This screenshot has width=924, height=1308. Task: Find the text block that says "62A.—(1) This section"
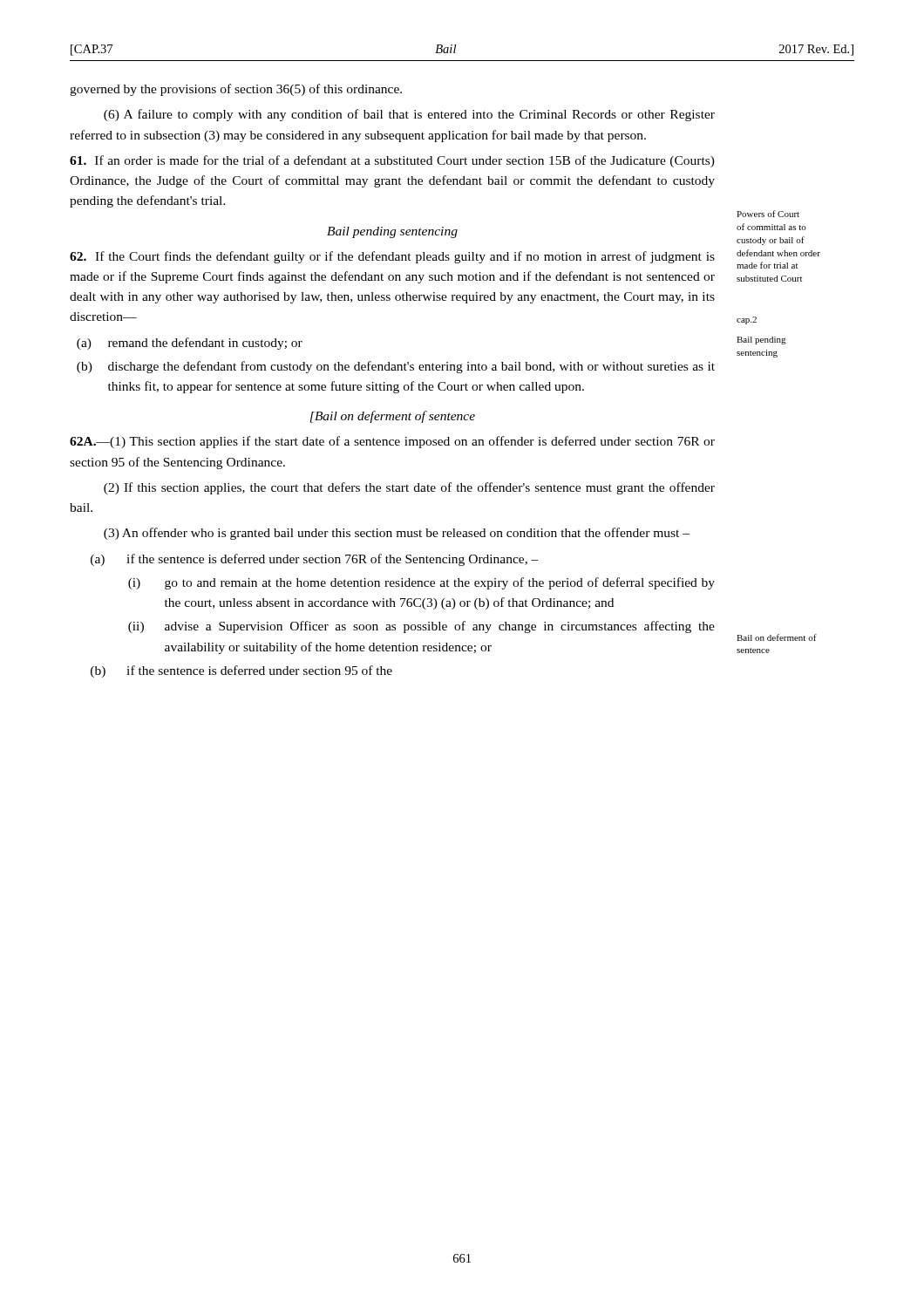pyautogui.click(x=392, y=451)
